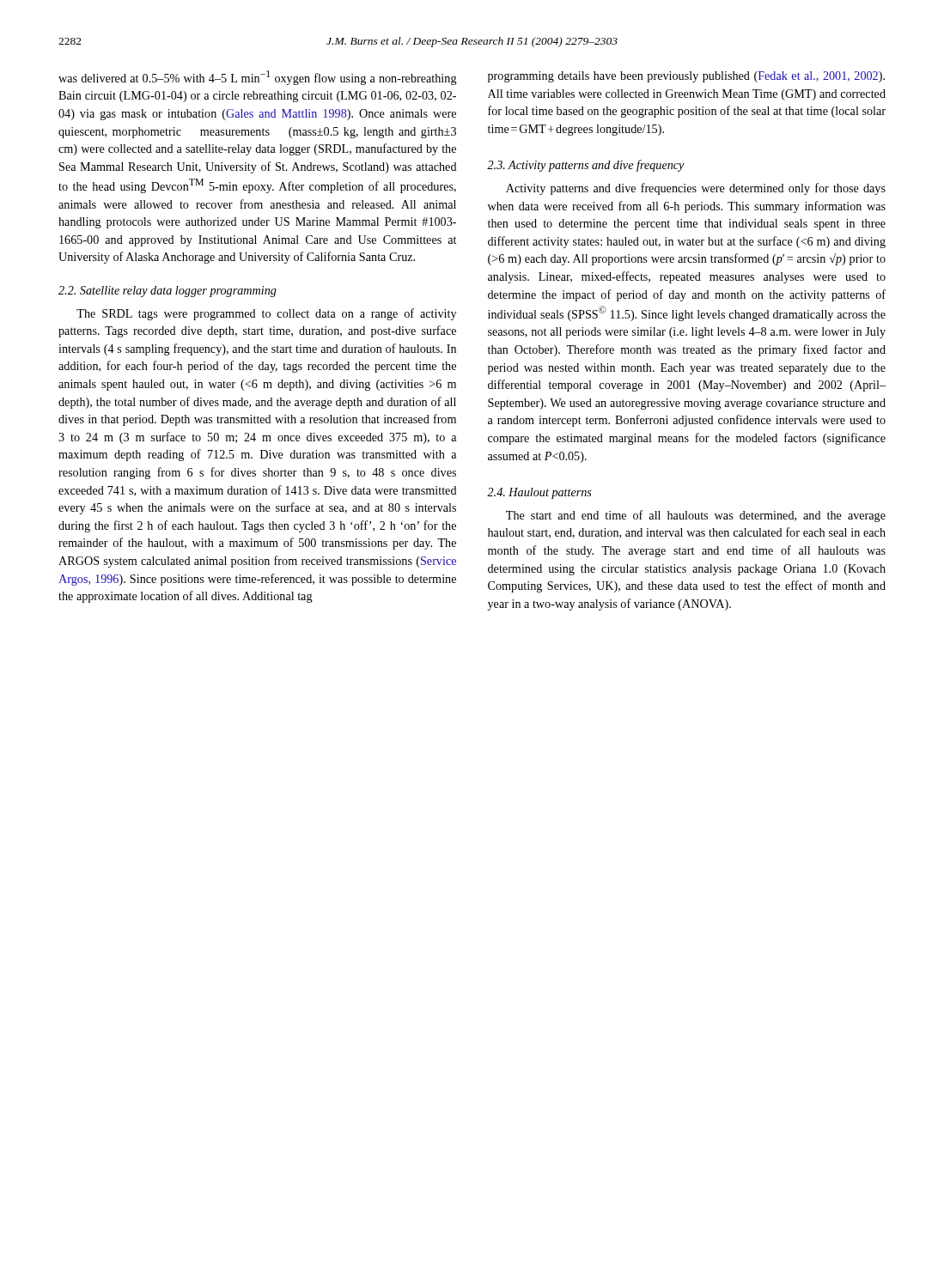The width and height of the screenshot is (944, 1288).
Task: Point to the region starting "was delivered at 0.5–5% with 4–5 L min−1"
Action: [x=257, y=167]
